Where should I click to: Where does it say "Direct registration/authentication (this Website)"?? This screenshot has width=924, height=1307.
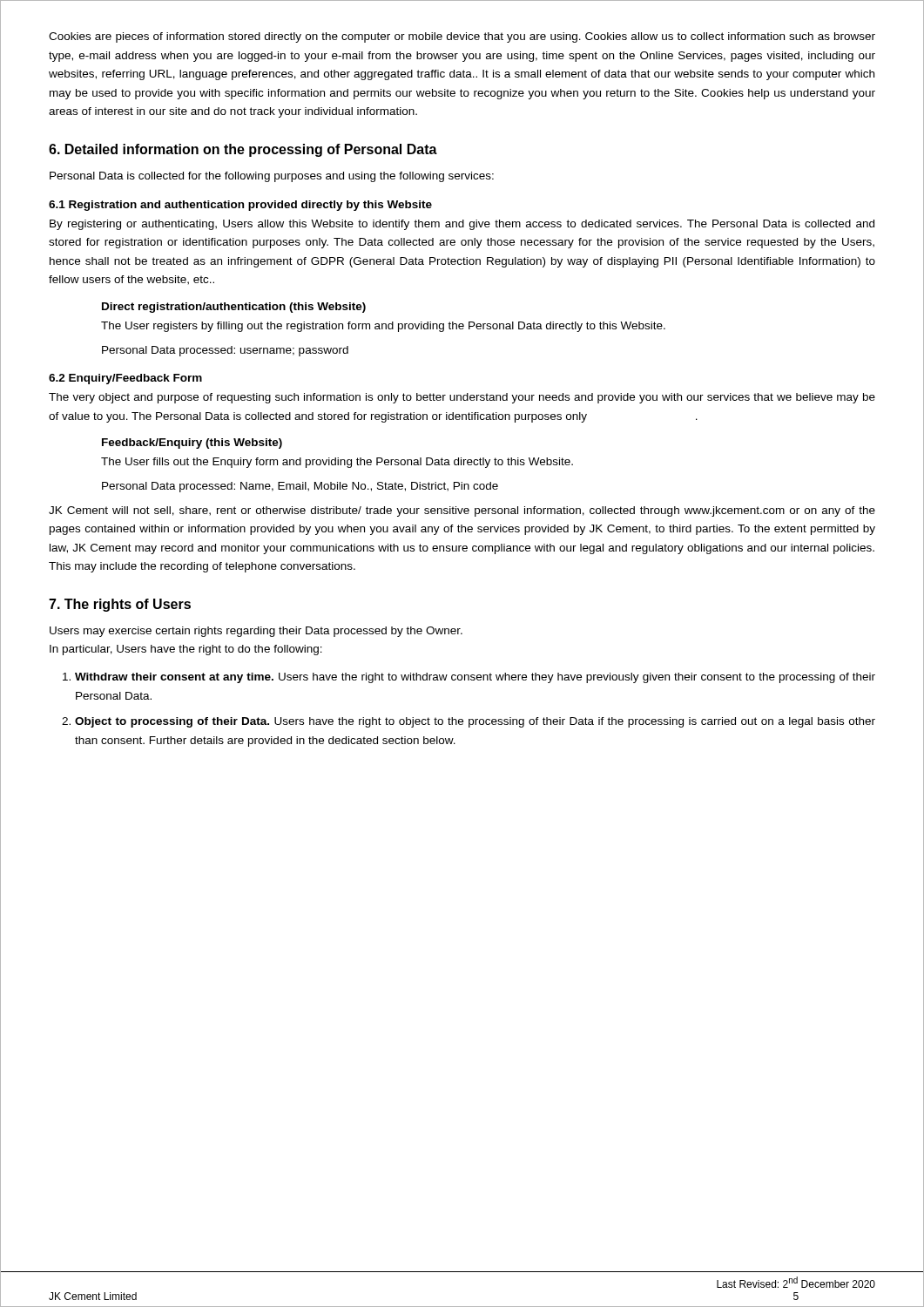pos(233,306)
